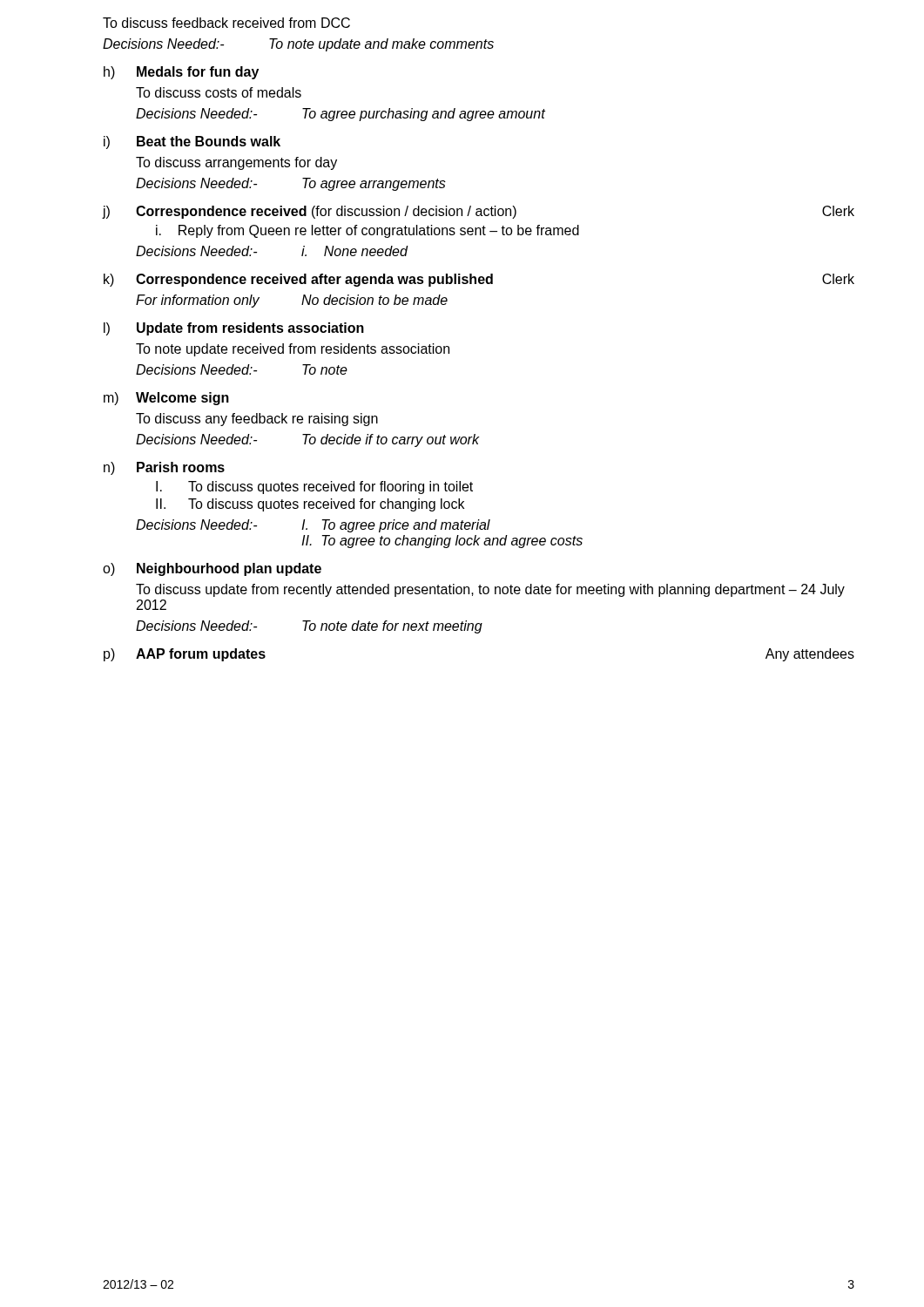
Task: Find the passage starting "k) Correspondence received"
Action: (479, 280)
